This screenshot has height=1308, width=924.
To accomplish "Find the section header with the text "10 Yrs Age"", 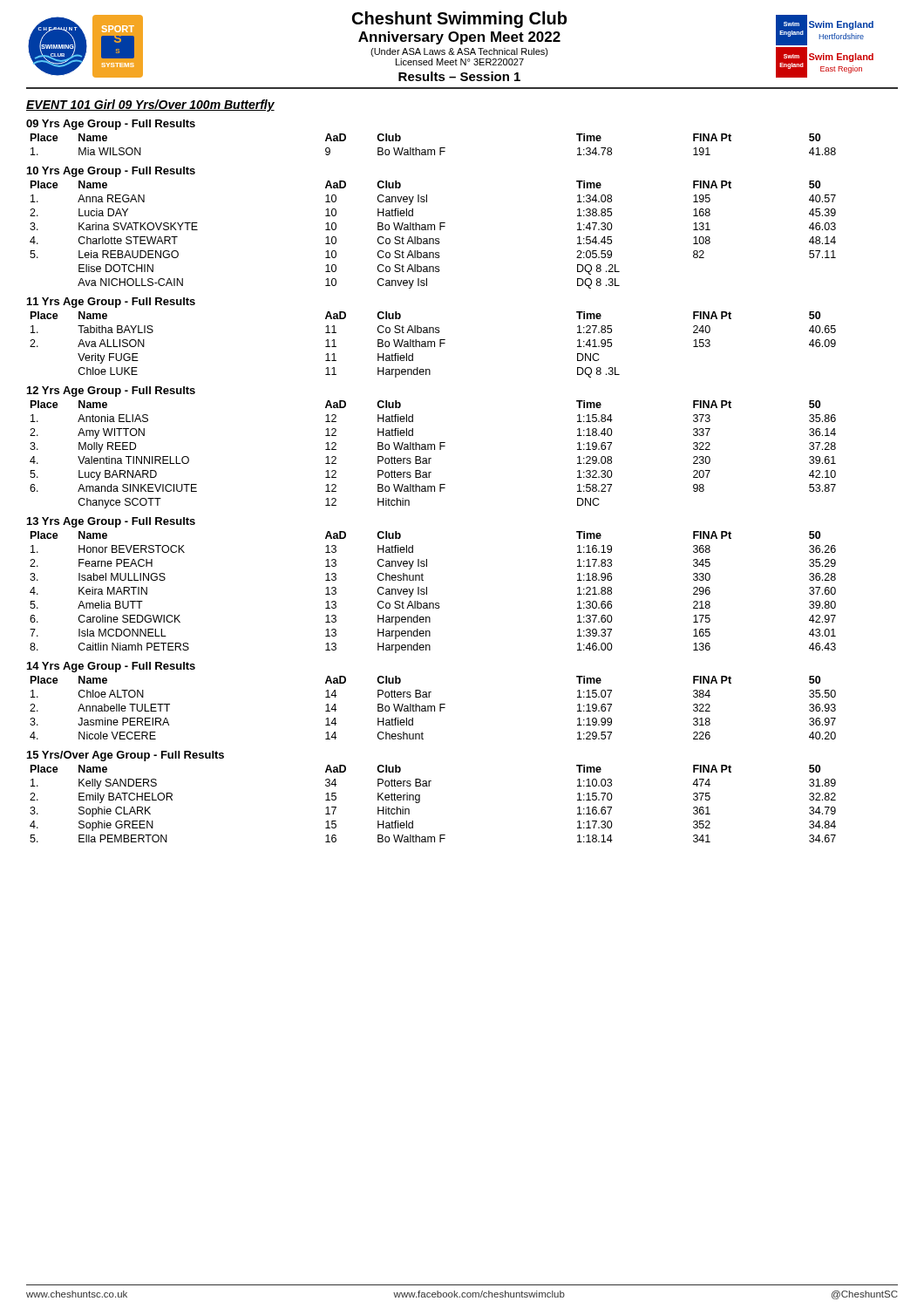I will (x=111, y=170).
